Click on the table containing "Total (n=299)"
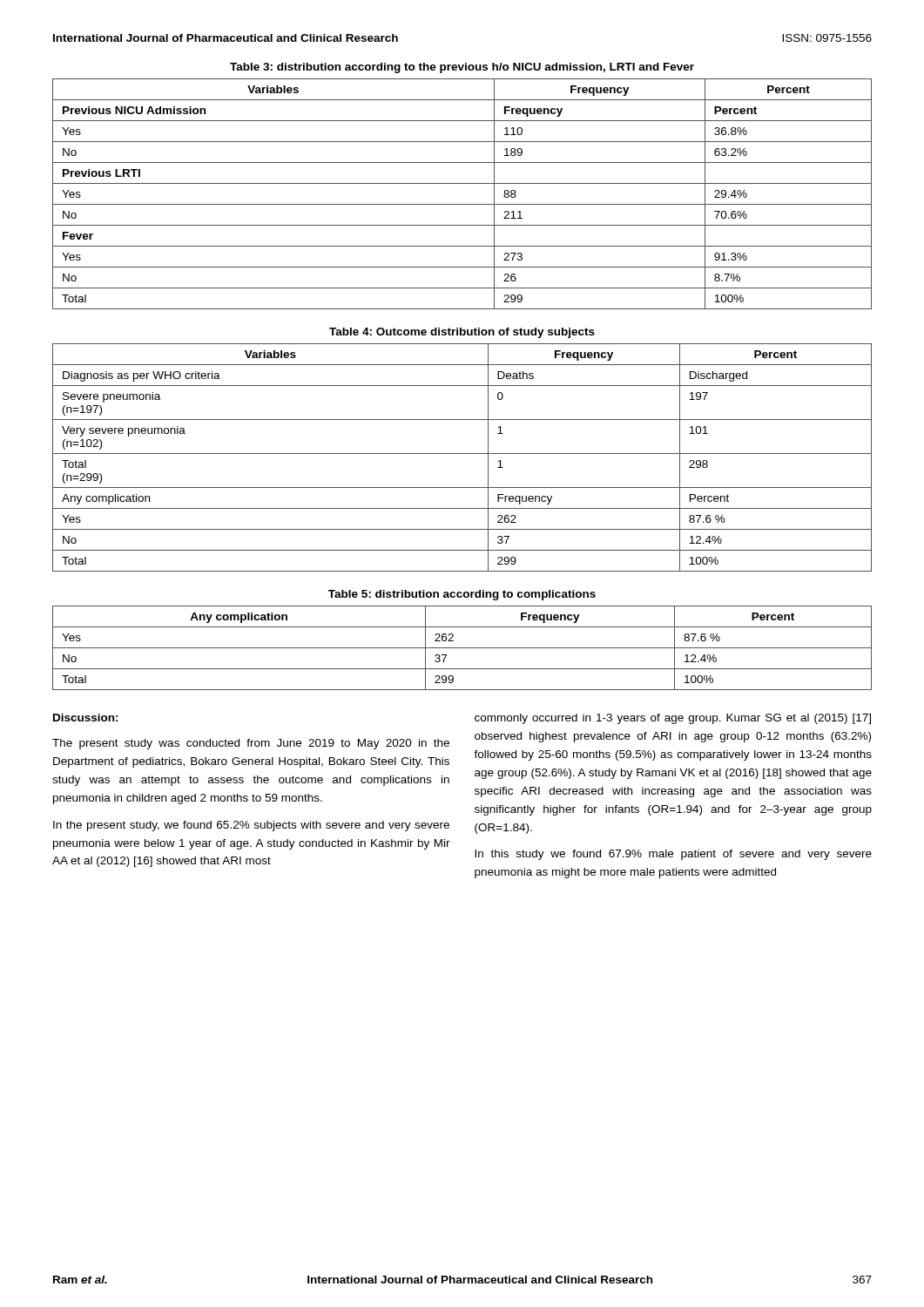Screen dimensions: 1307x924 [x=462, y=457]
